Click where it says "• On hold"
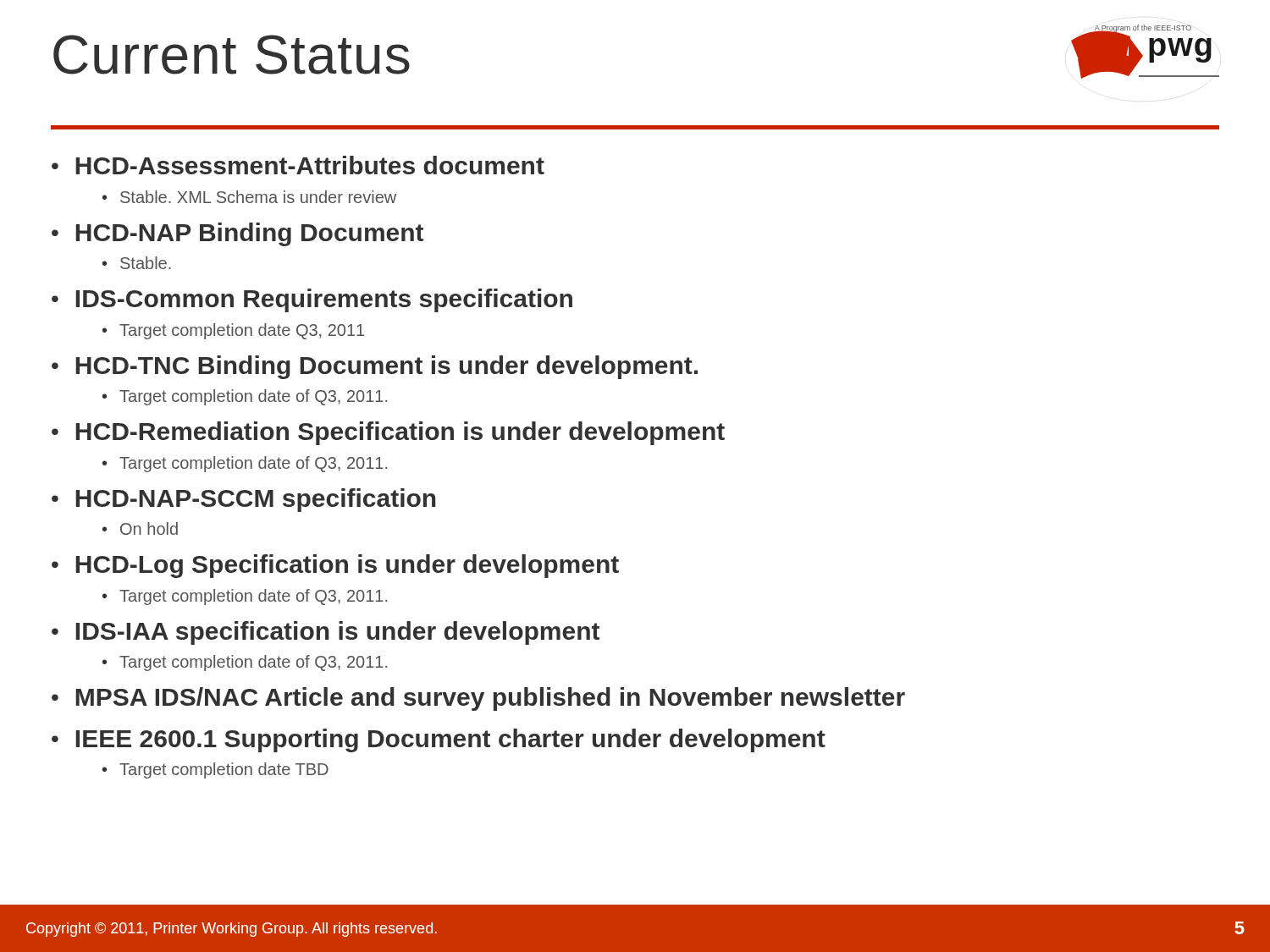The image size is (1270, 952). (x=140, y=529)
